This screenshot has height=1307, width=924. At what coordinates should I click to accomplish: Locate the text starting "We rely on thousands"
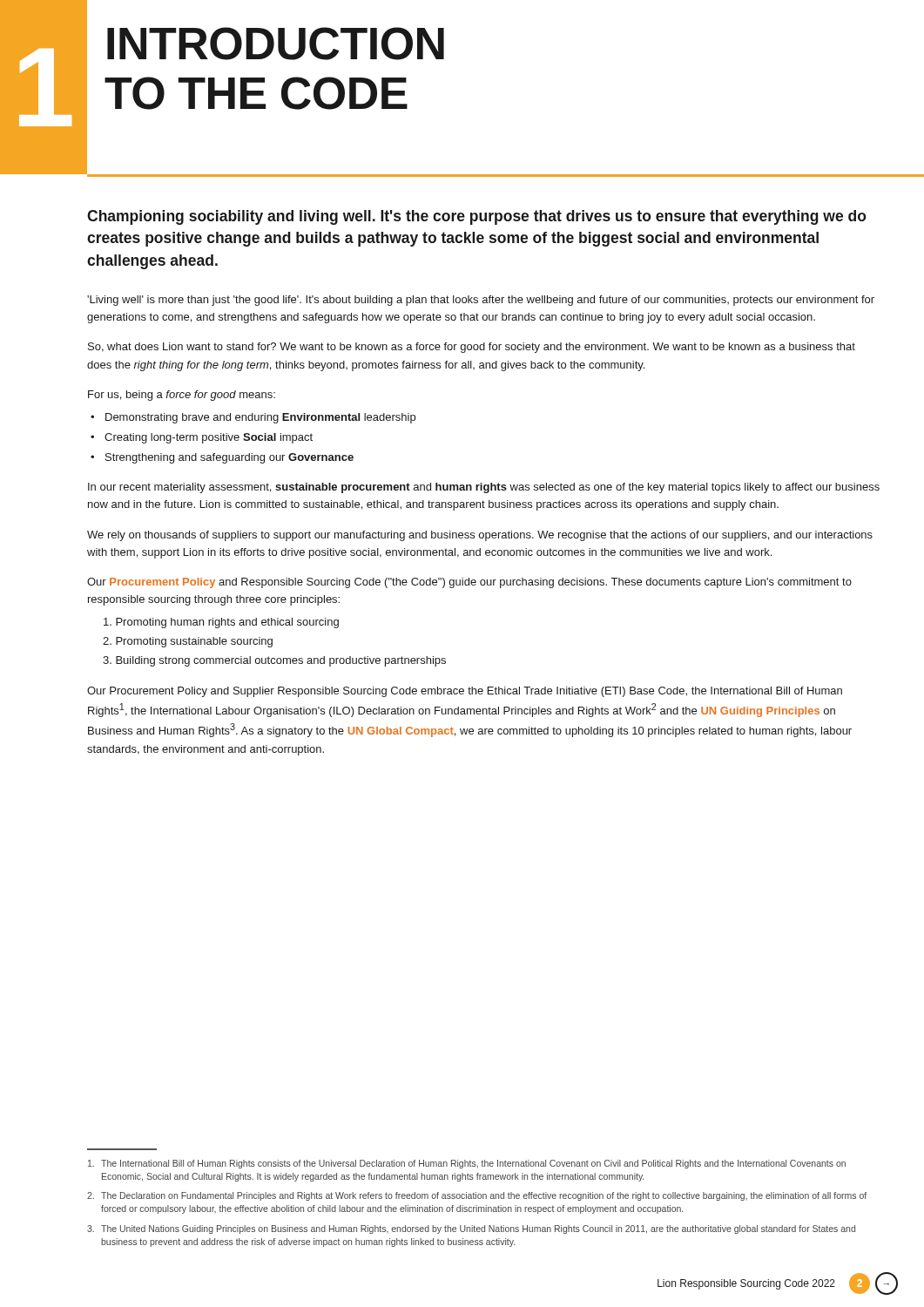click(x=480, y=543)
